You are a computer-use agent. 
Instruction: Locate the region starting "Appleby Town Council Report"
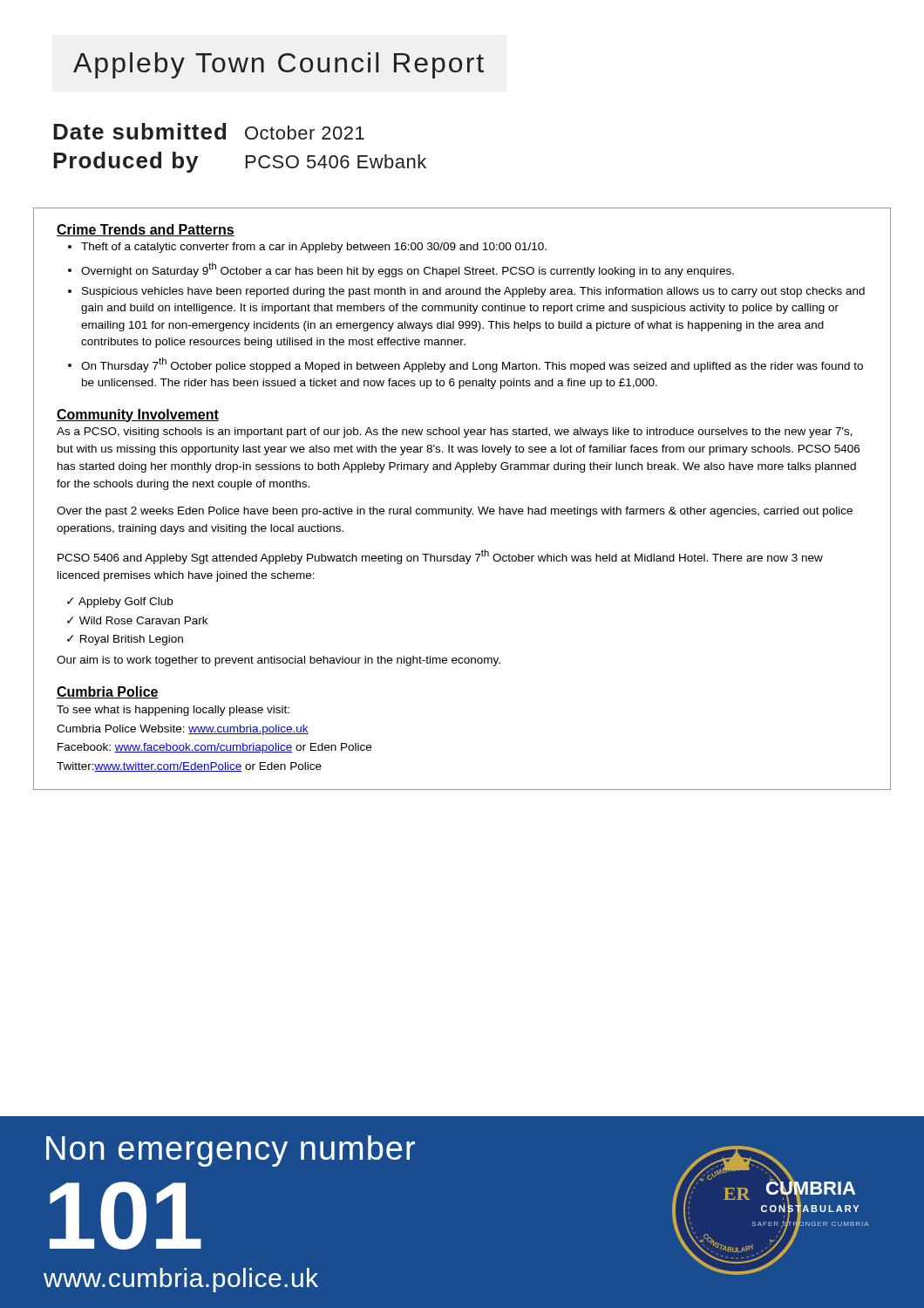click(x=279, y=63)
